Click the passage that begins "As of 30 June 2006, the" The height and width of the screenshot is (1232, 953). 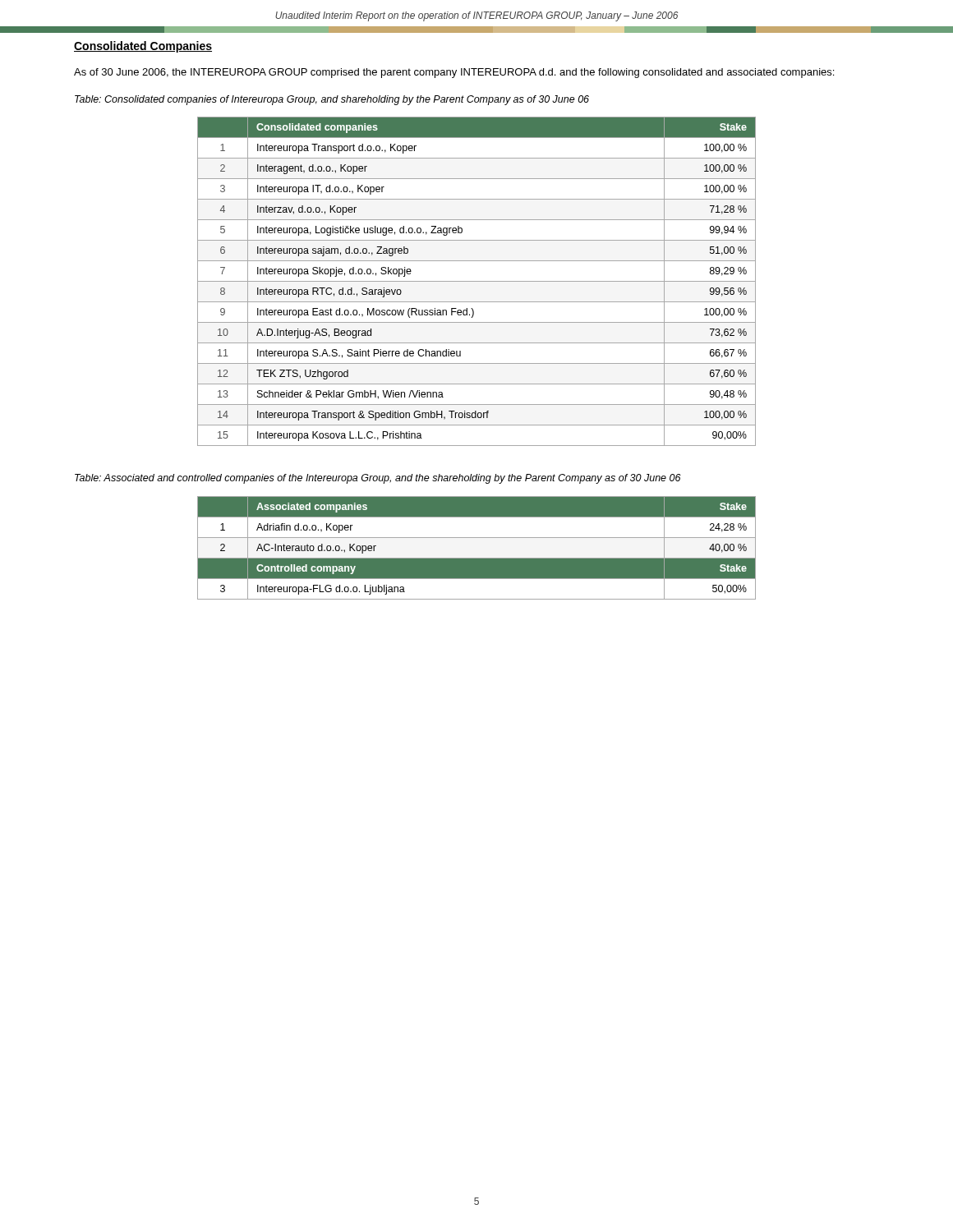[454, 72]
